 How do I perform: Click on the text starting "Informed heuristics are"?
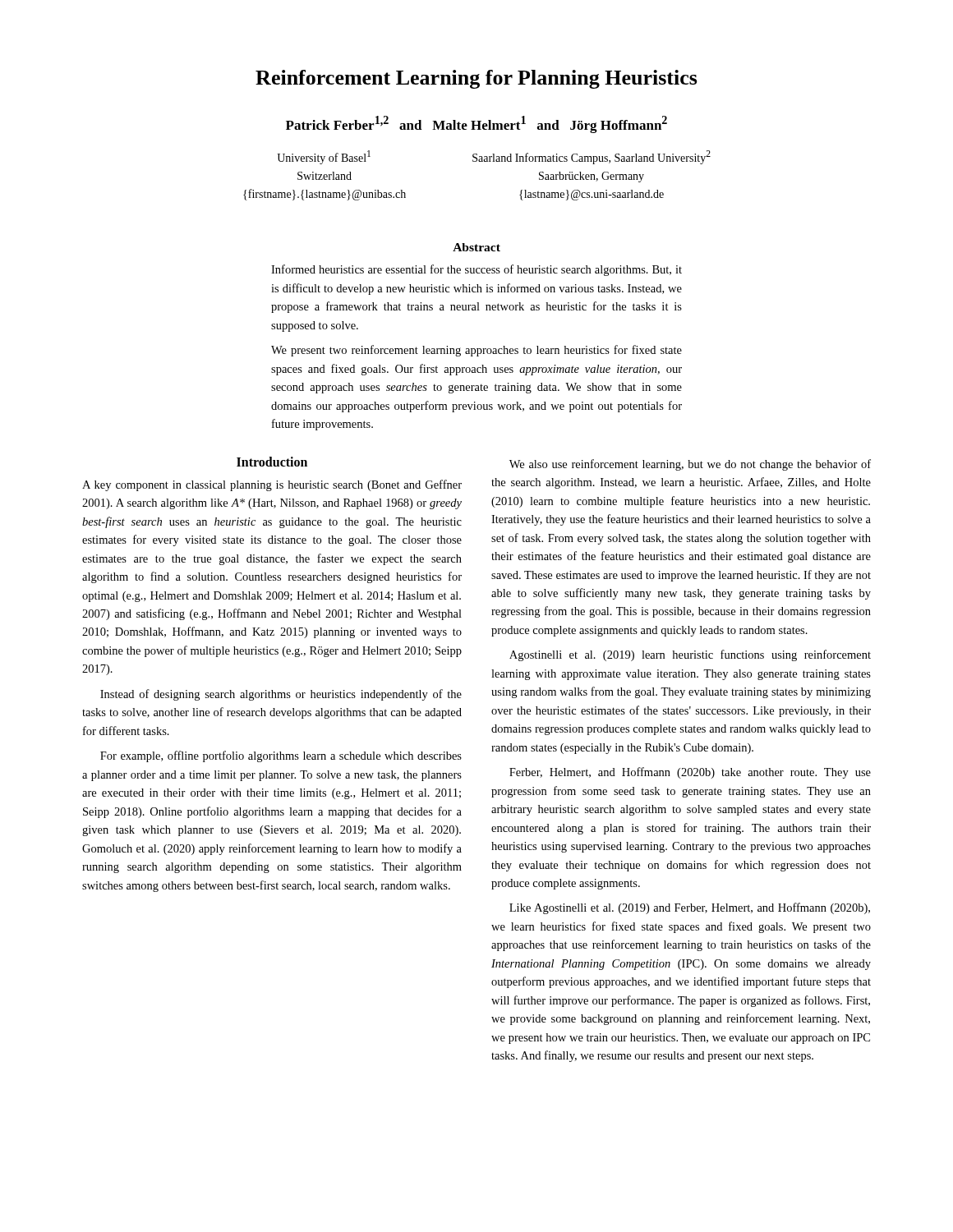click(476, 347)
